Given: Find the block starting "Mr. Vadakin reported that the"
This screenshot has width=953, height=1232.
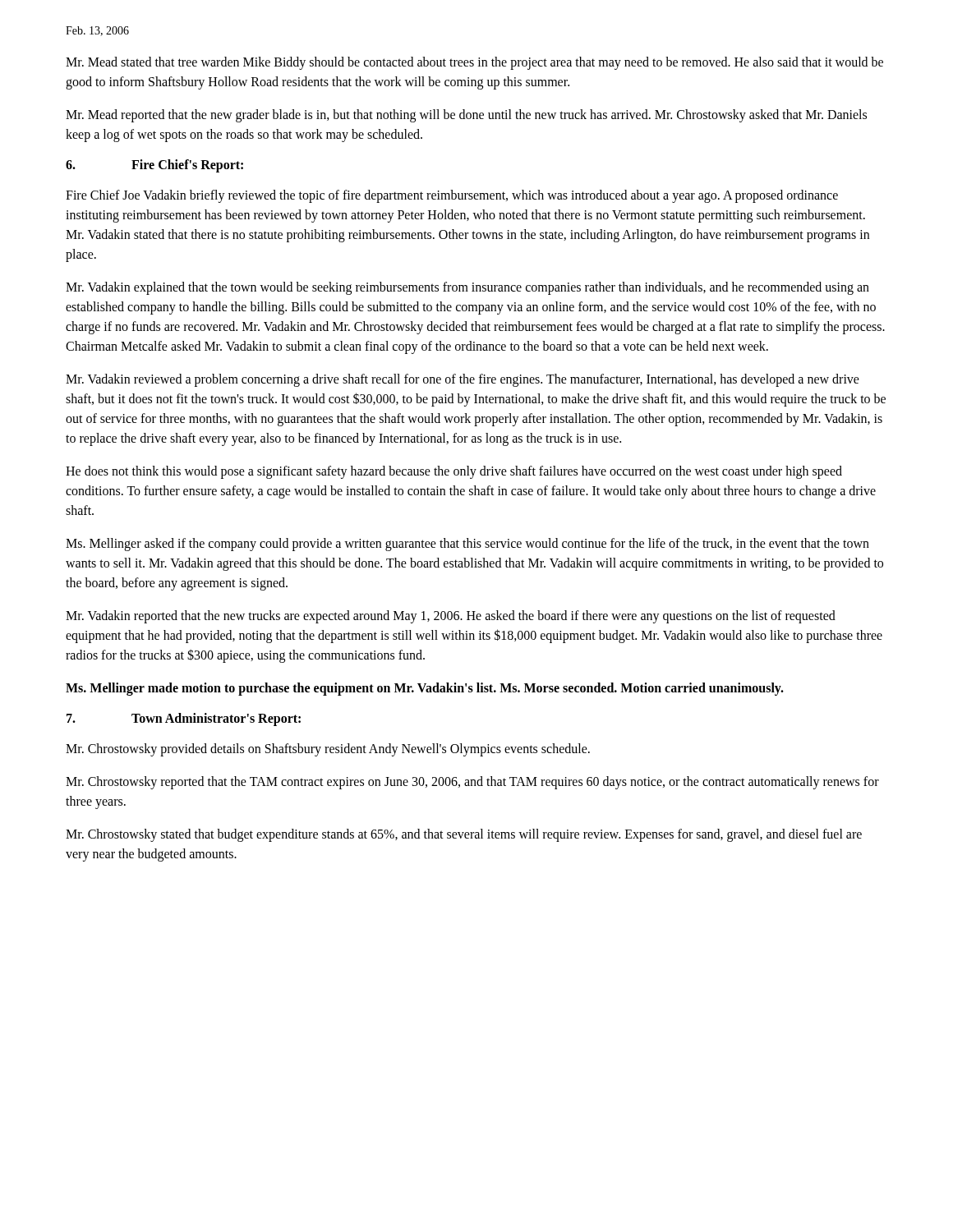Looking at the screenshot, I should point(474,635).
